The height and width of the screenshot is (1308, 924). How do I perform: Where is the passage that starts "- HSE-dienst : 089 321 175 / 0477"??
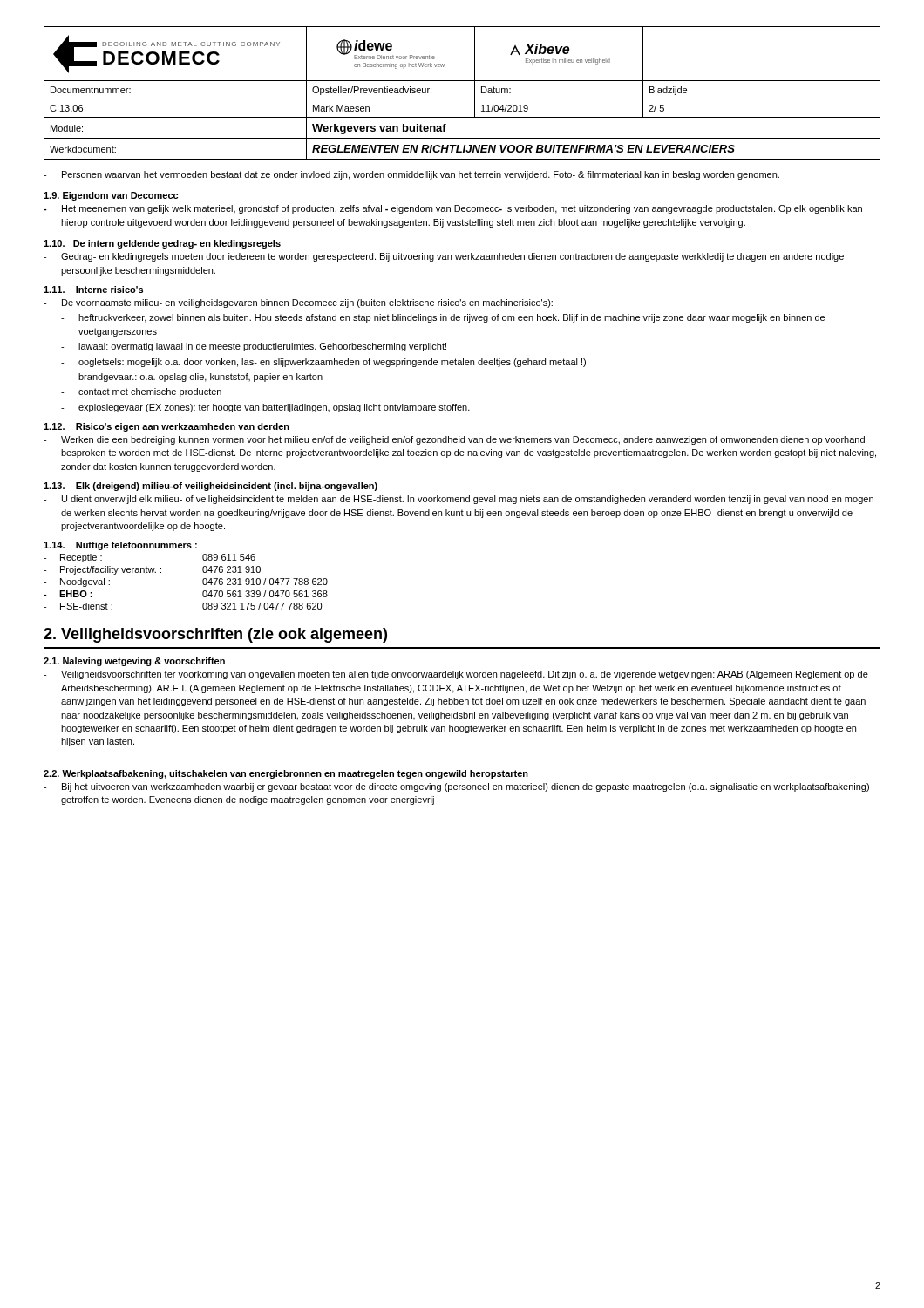click(x=83, y=606)
